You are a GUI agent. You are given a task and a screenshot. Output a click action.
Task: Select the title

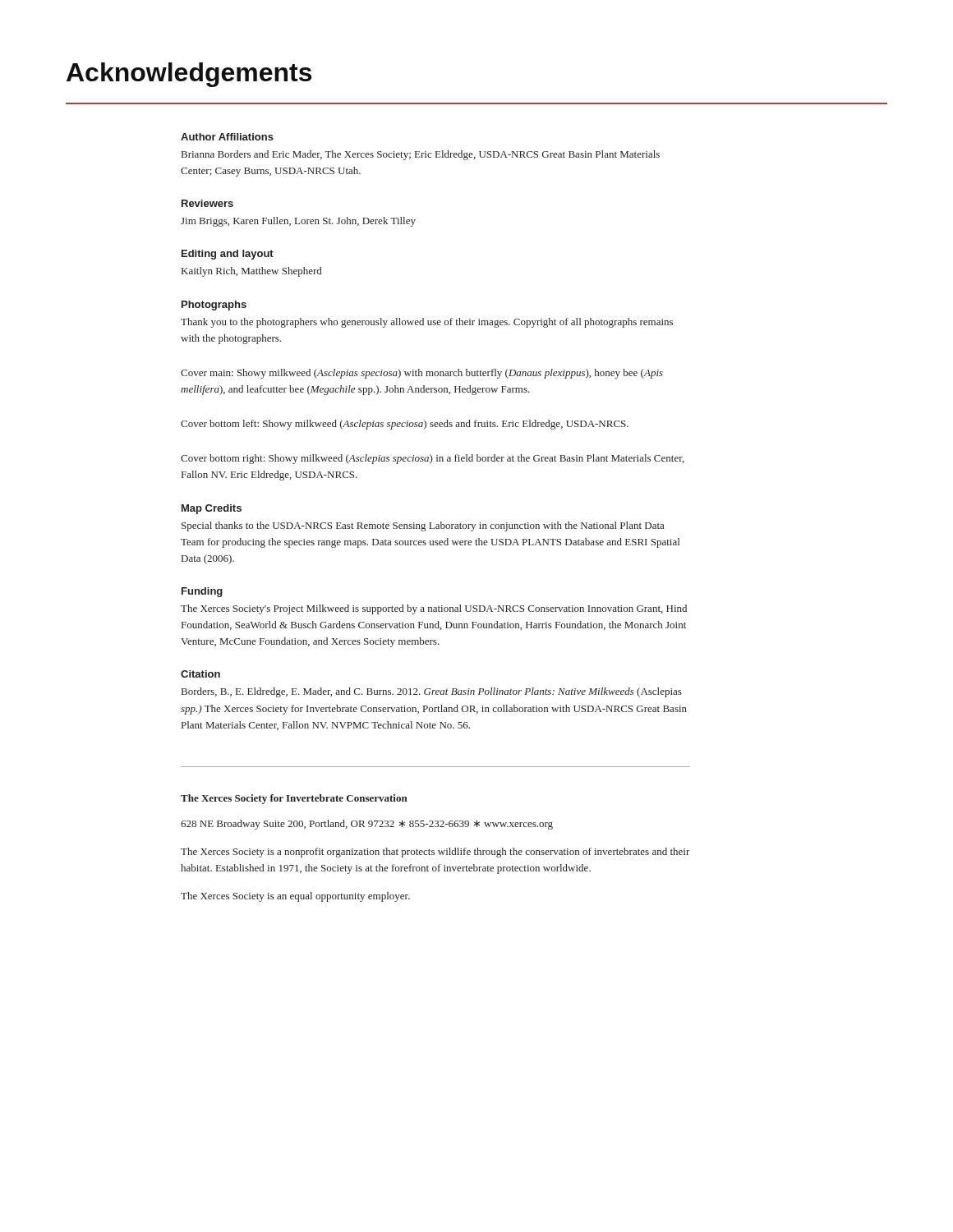pos(189,72)
